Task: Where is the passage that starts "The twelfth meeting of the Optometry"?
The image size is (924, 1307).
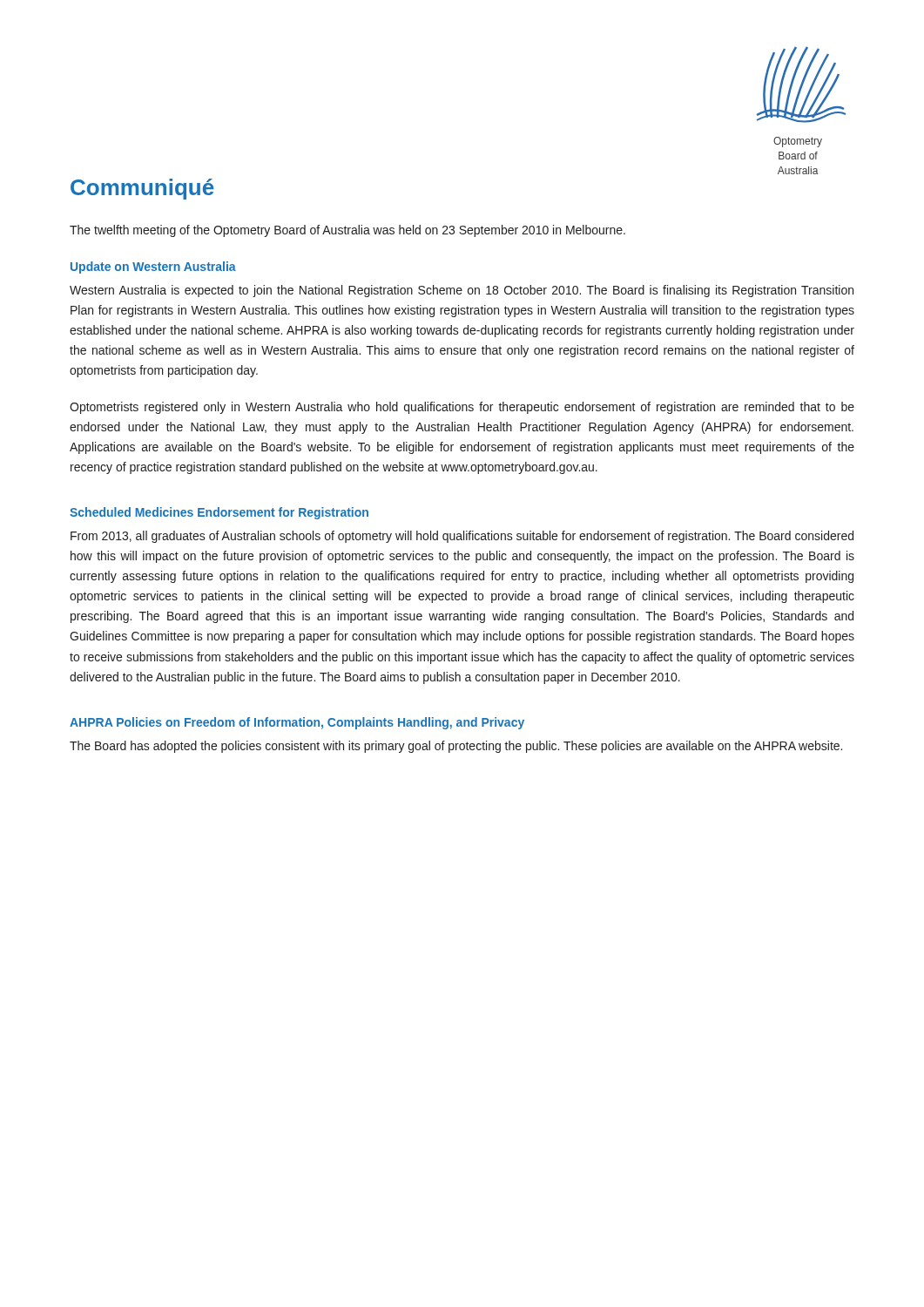Action: click(x=348, y=230)
